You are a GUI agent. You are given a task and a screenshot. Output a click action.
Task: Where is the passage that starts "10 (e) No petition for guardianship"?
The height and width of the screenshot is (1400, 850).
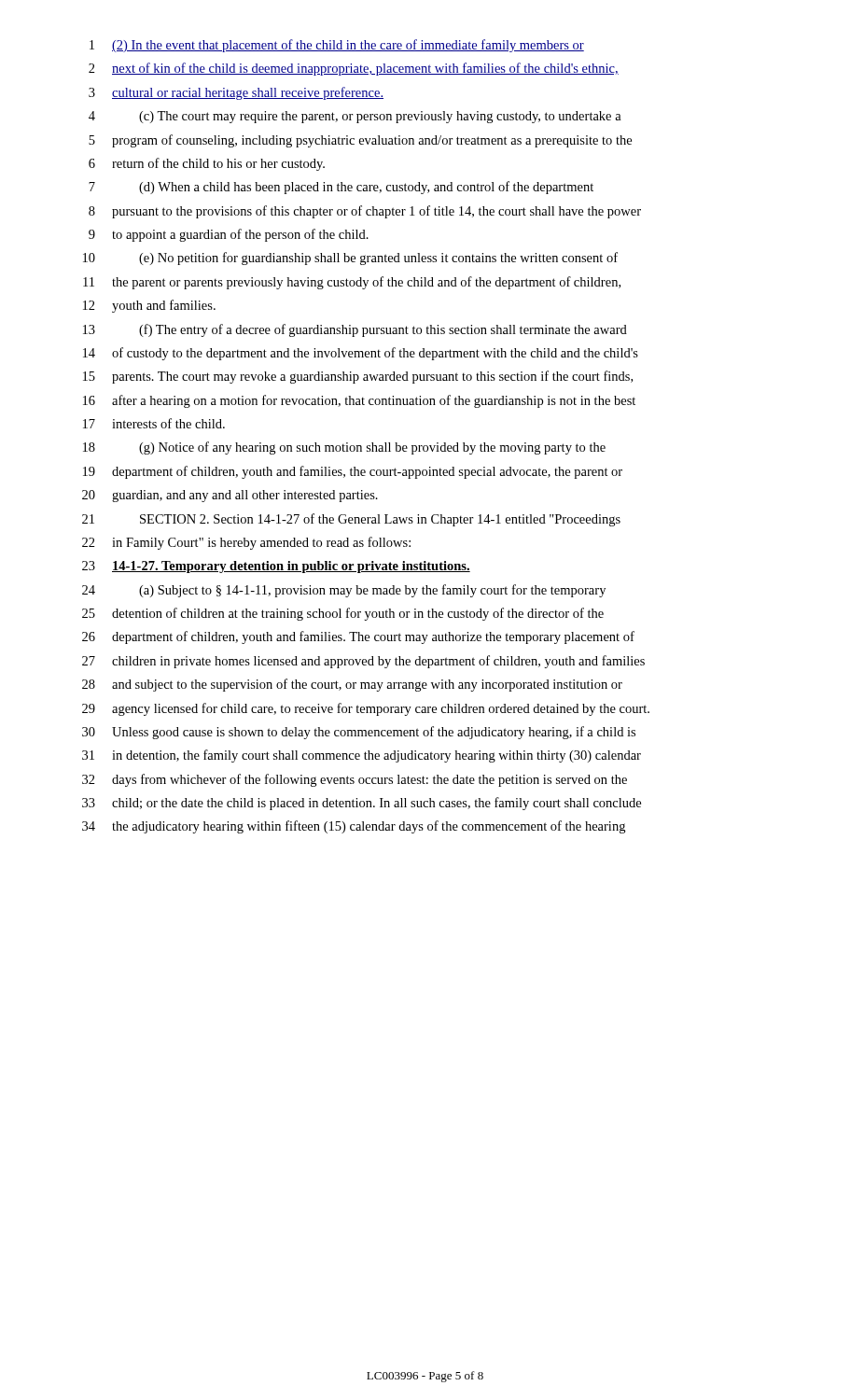pos(425,282)
